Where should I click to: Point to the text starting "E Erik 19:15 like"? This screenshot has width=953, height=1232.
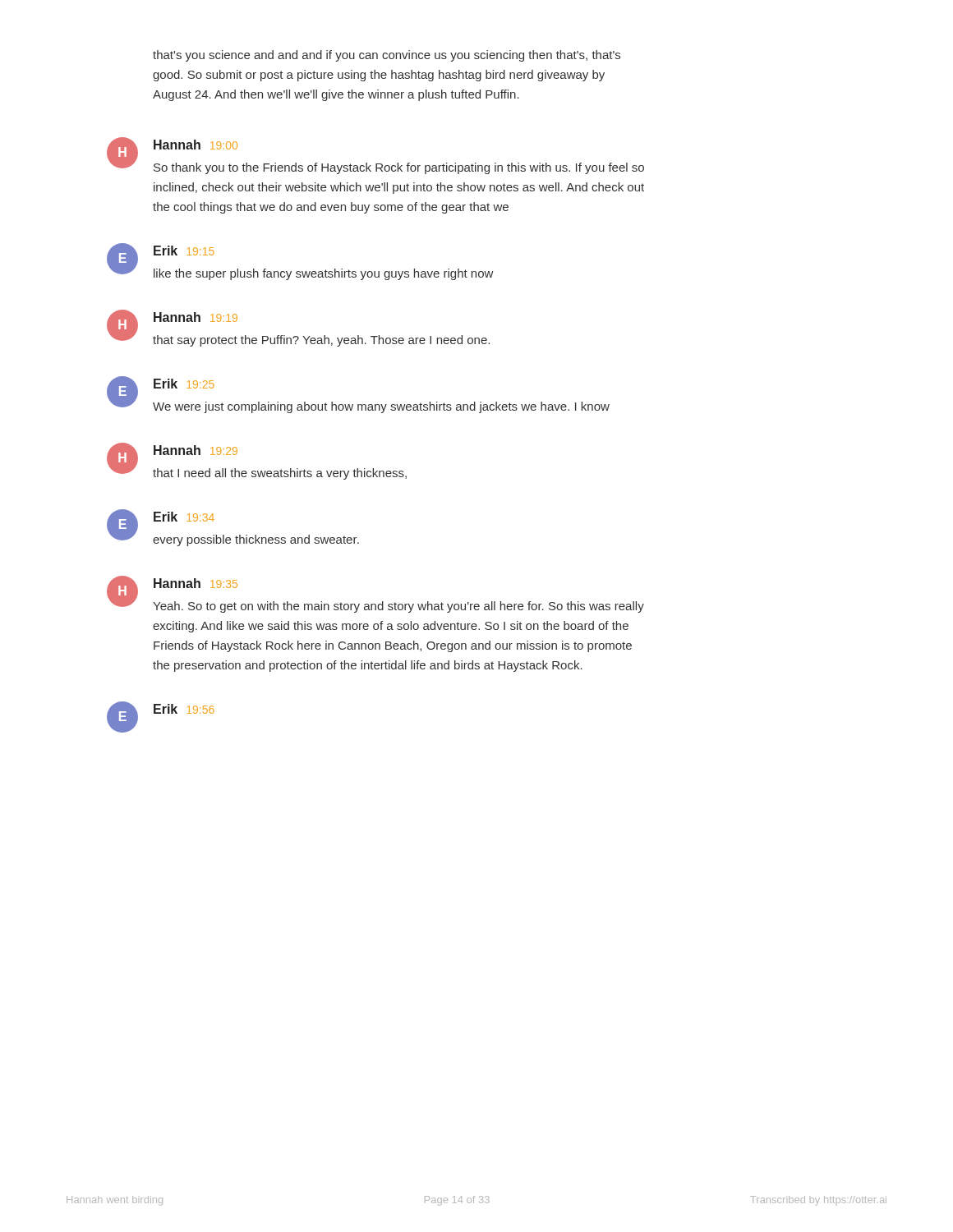[x=497, y=262]
